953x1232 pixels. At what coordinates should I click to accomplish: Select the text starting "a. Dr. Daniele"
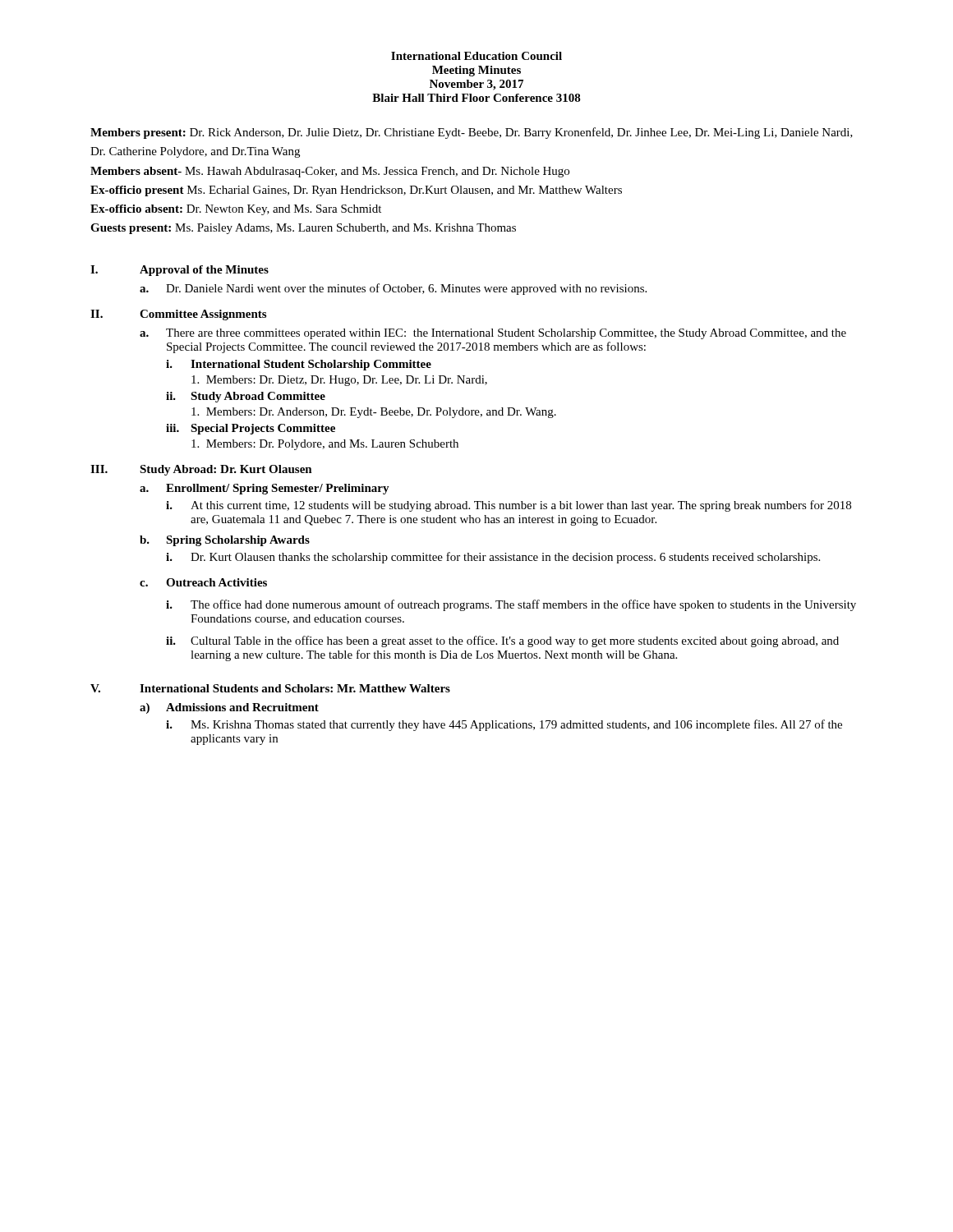pyautogui.click(x=394, y=288)
